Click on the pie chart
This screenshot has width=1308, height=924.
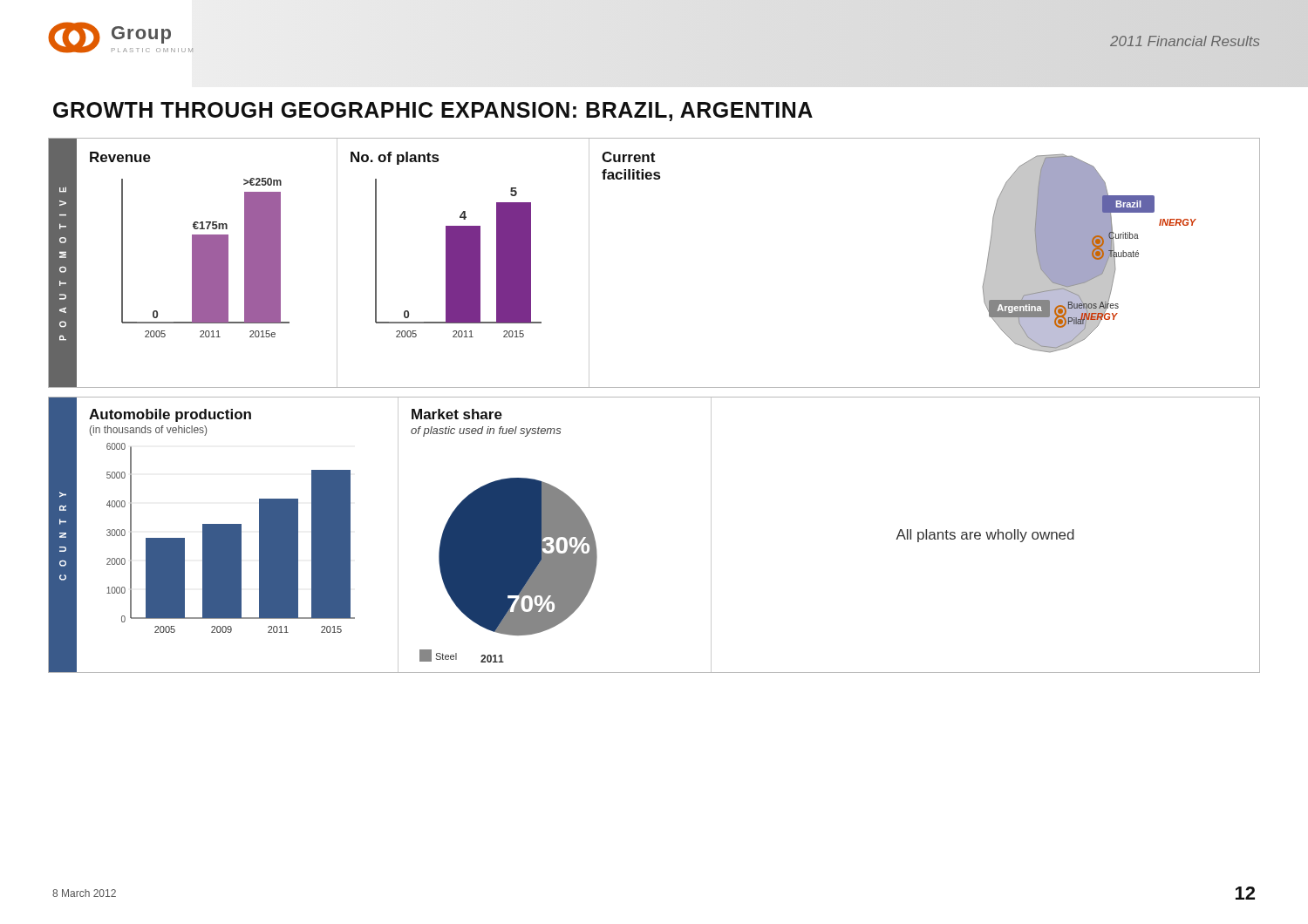click(555, 535)
